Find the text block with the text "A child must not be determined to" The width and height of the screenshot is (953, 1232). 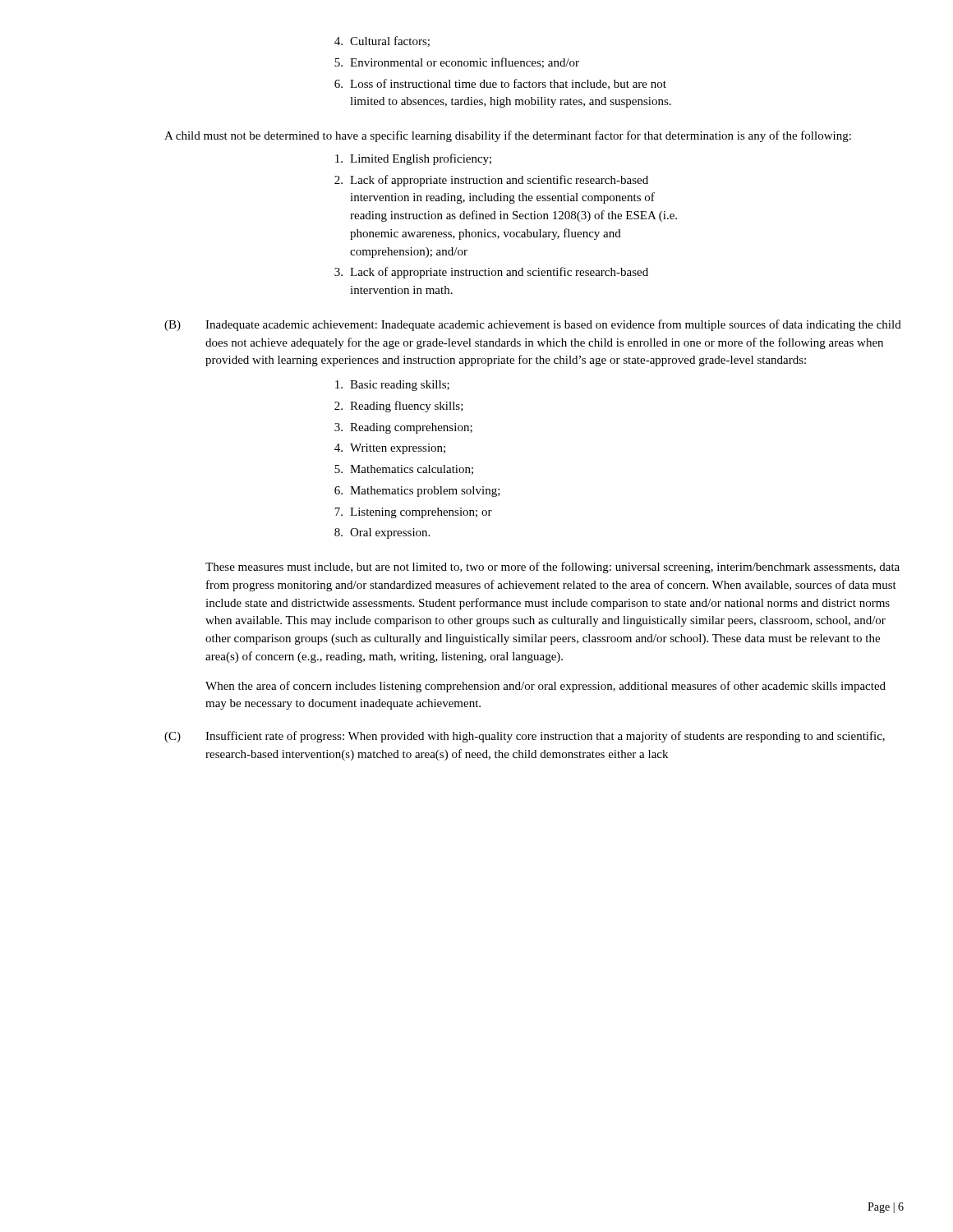508,136
